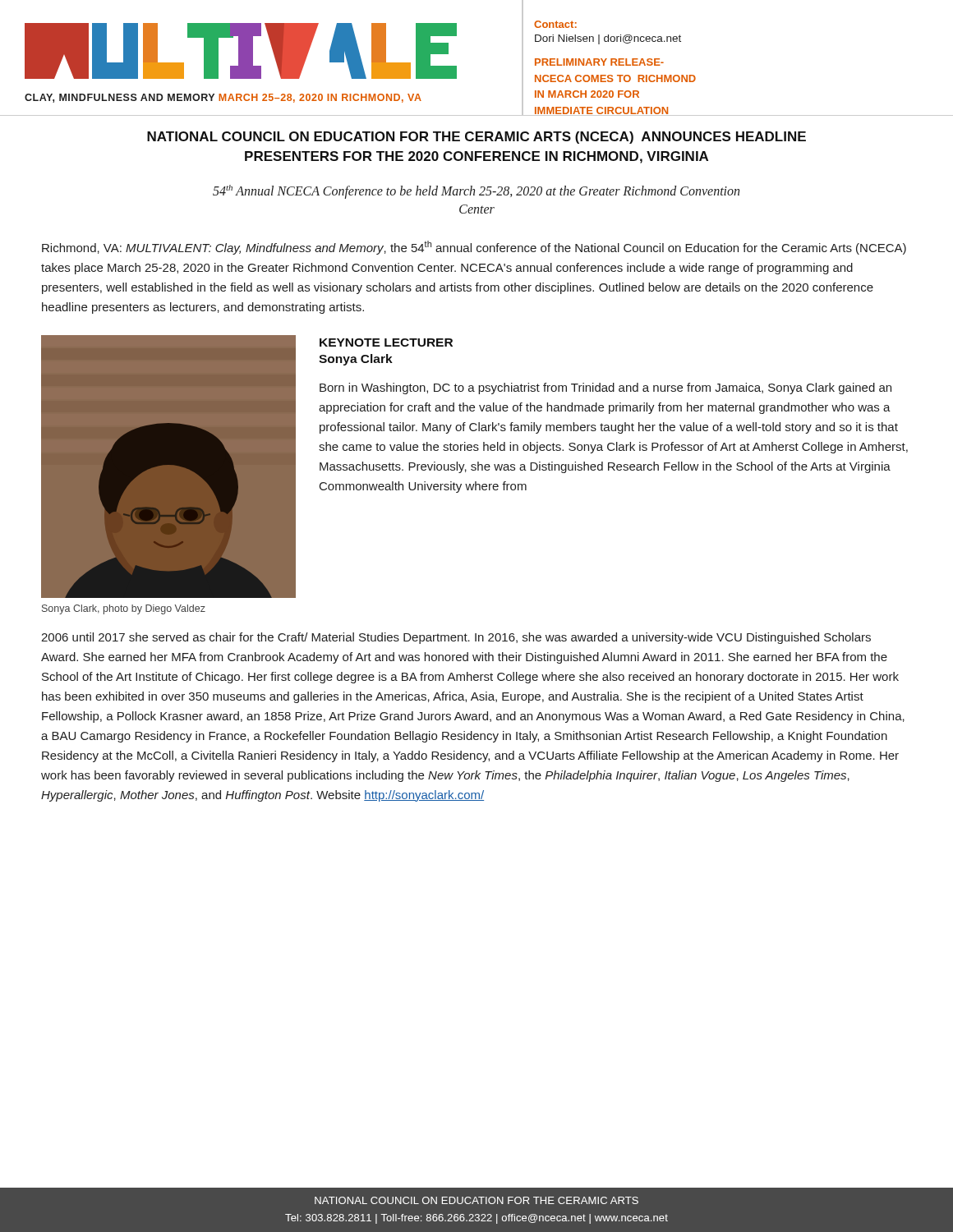Select the text block with the text "54th Annual NCECA Conference to be held"

pos(476,199)
